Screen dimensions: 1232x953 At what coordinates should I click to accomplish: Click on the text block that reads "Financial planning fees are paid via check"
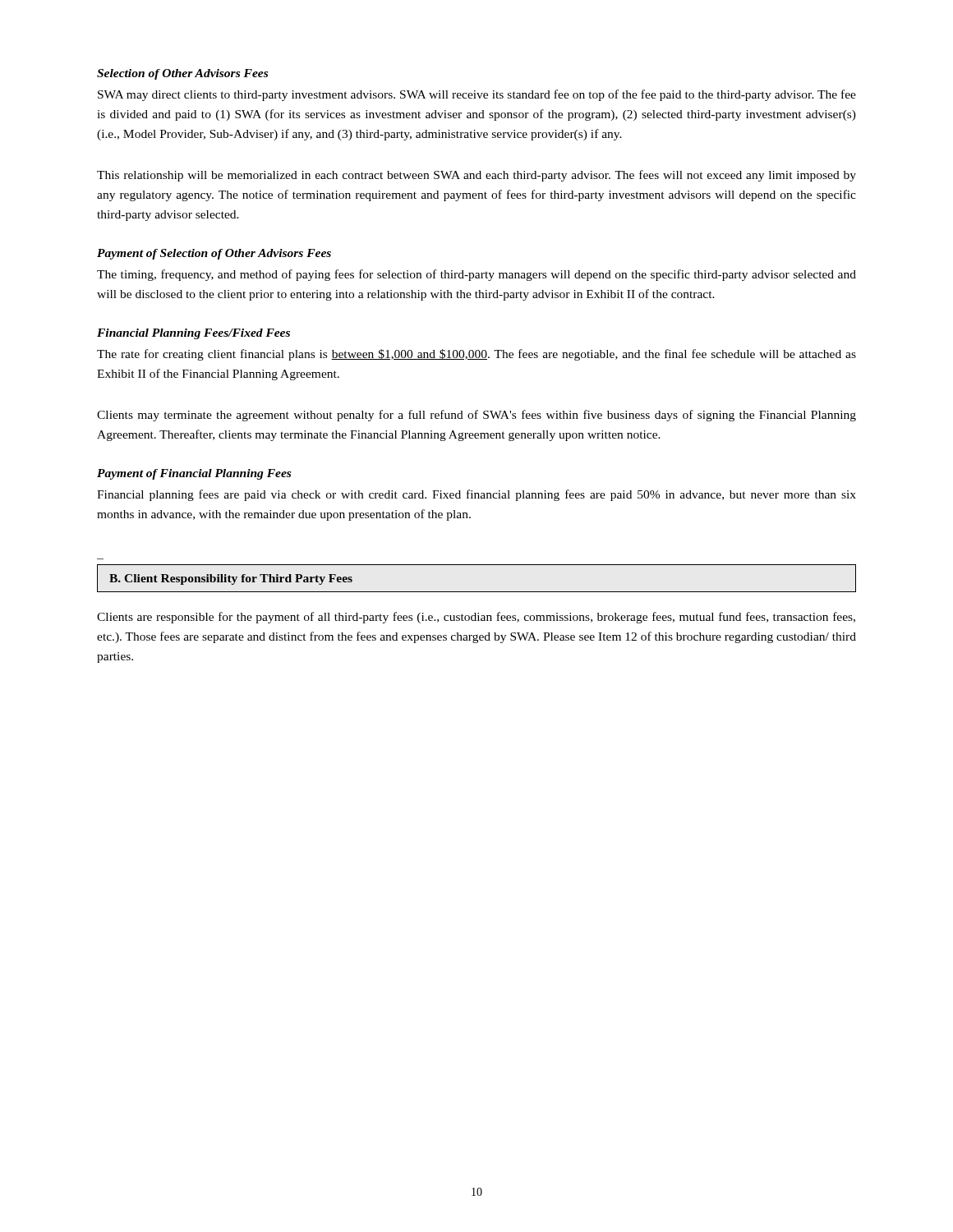(x=476, y=504)
